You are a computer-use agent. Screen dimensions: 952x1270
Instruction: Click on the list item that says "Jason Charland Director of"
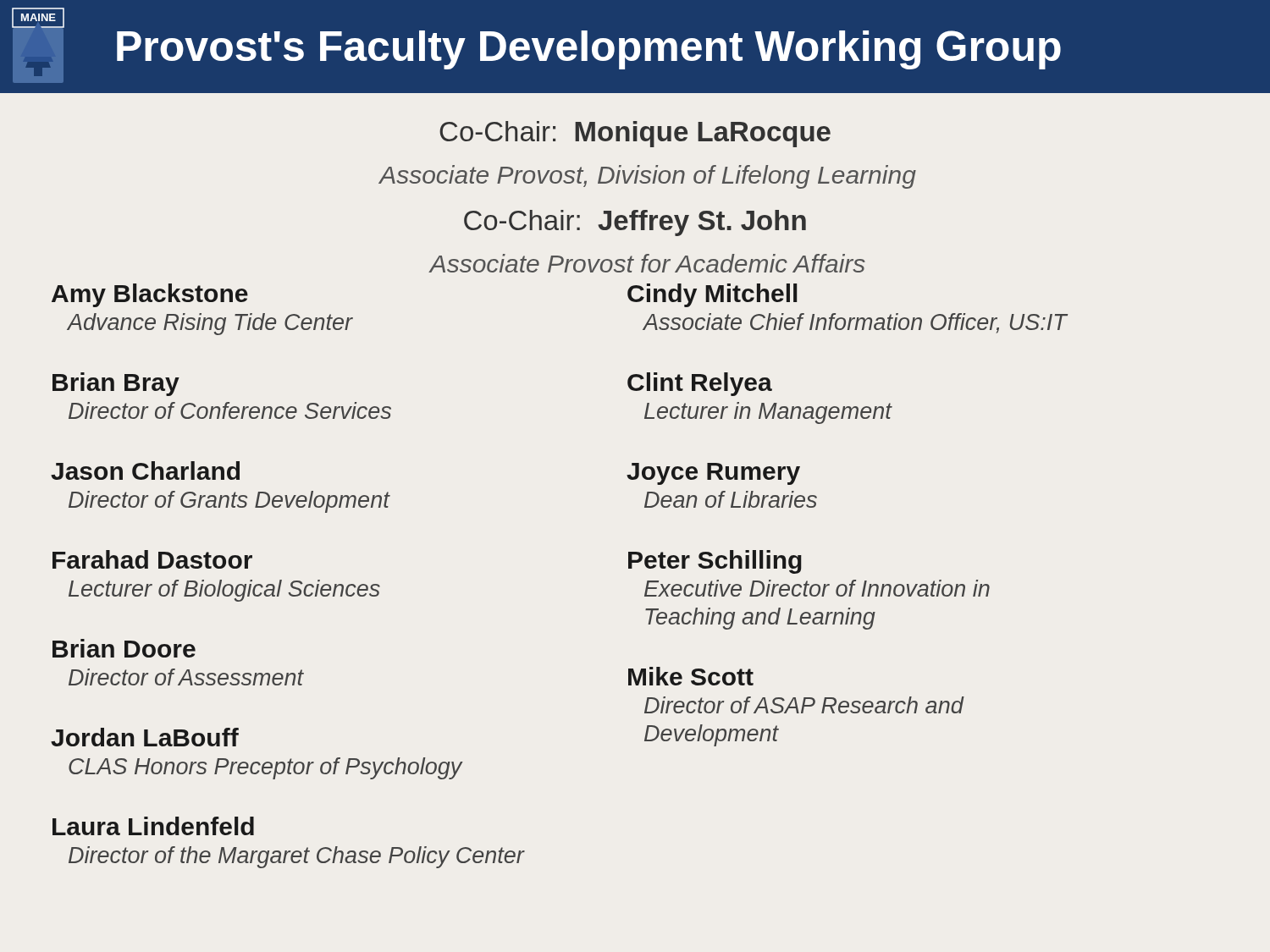point(313,485)
